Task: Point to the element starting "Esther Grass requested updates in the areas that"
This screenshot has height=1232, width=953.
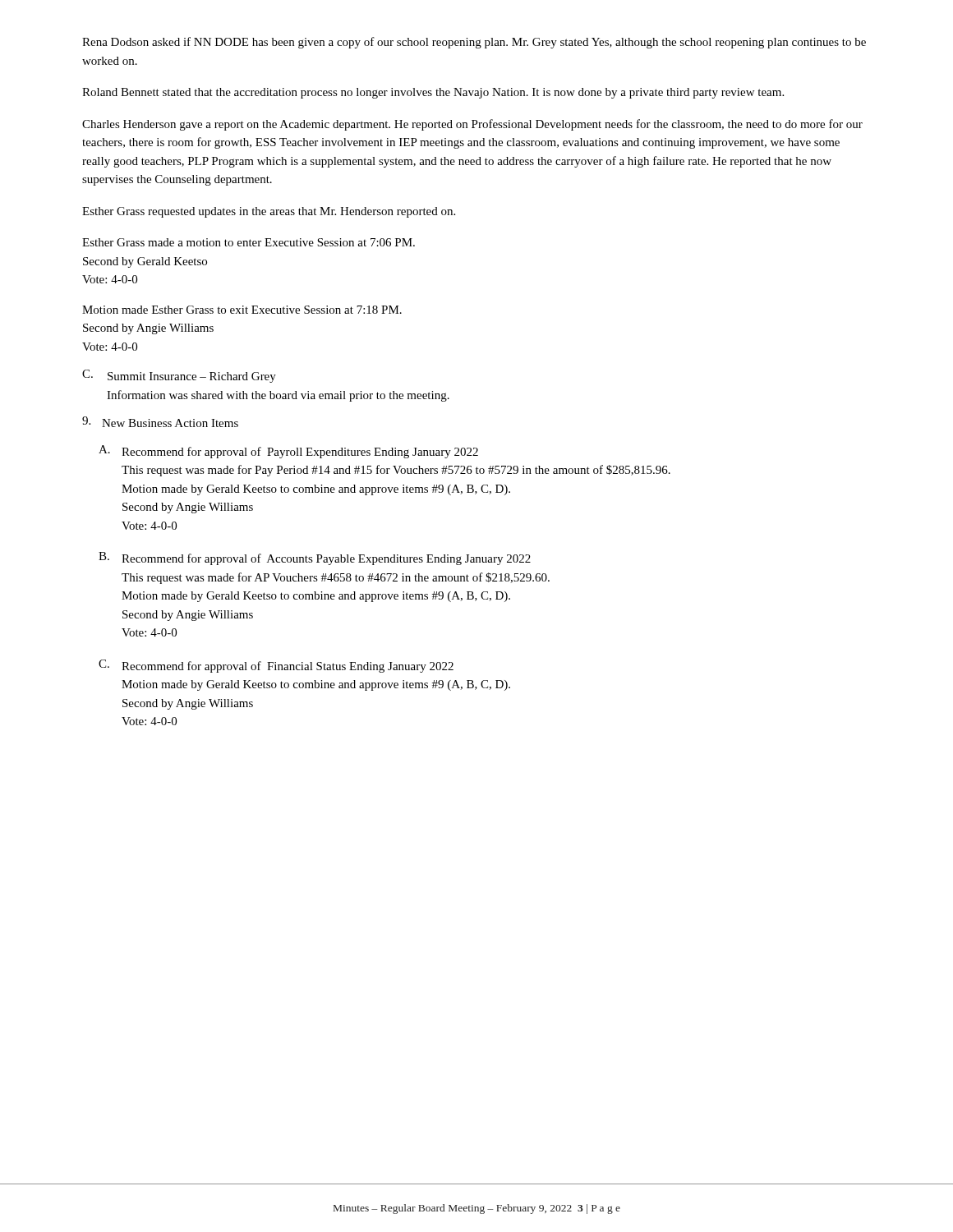Action: point(269,211)
